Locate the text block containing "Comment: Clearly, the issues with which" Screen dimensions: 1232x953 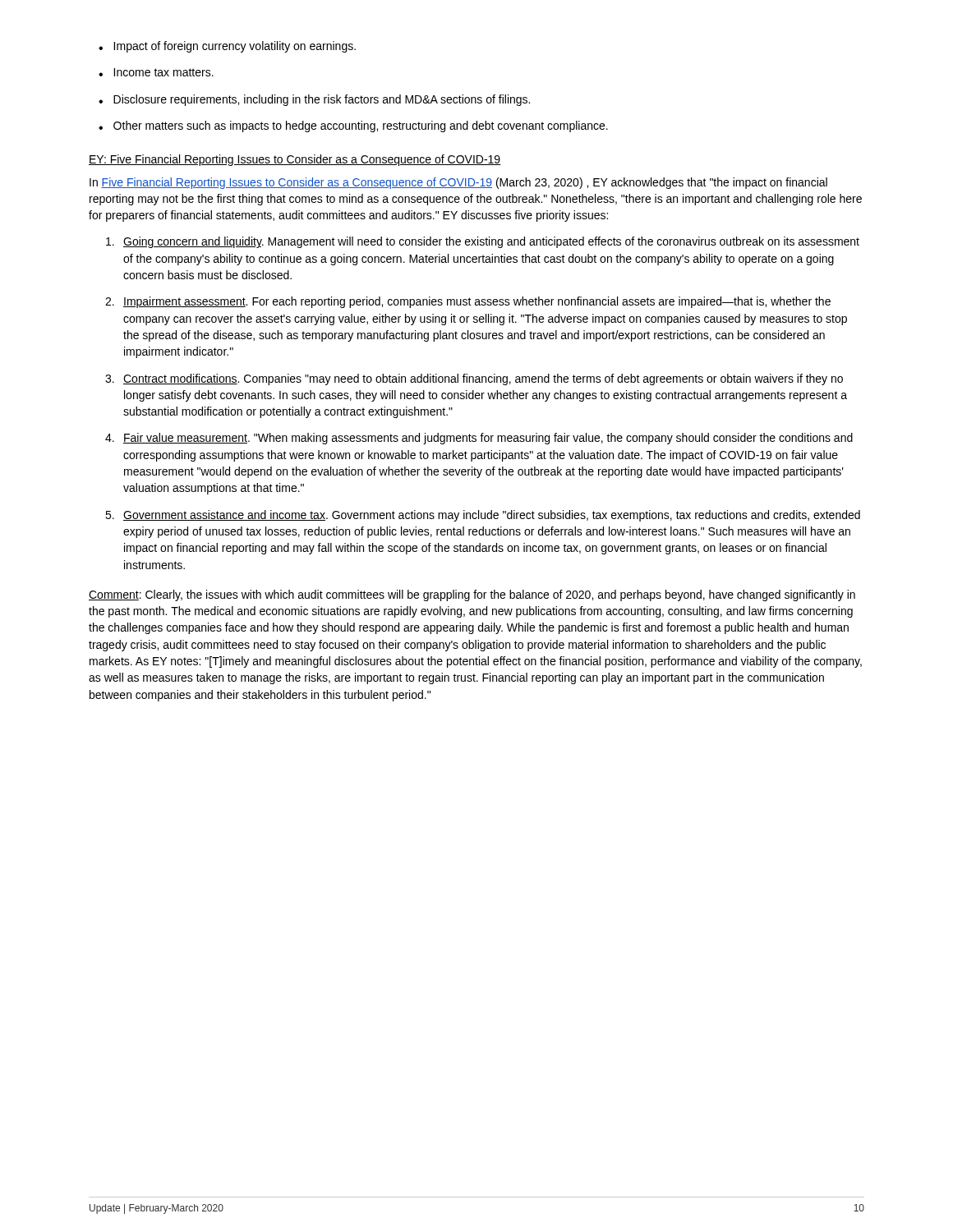pos(476,645)
